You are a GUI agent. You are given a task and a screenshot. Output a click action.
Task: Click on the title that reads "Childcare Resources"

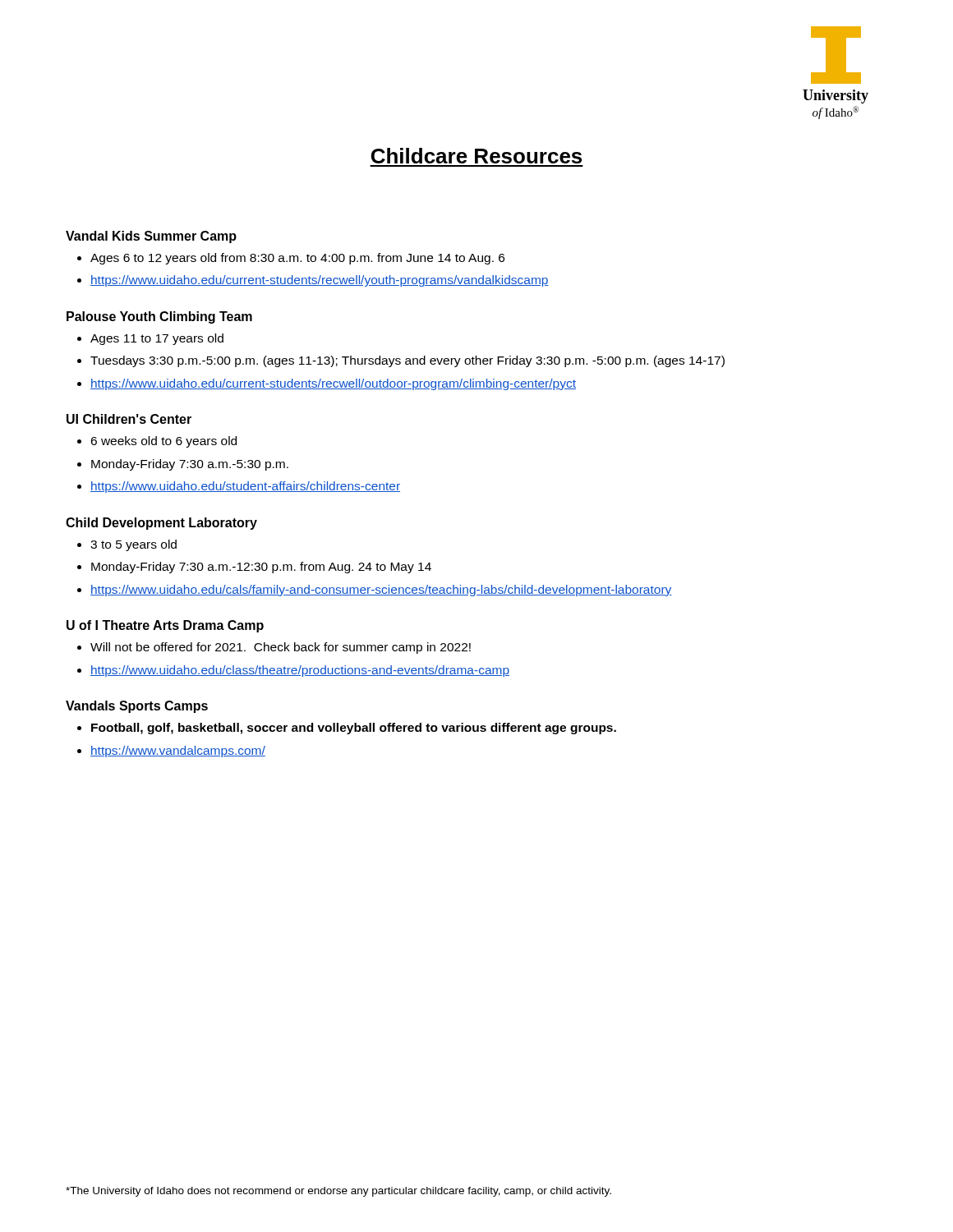coord(476,156)
